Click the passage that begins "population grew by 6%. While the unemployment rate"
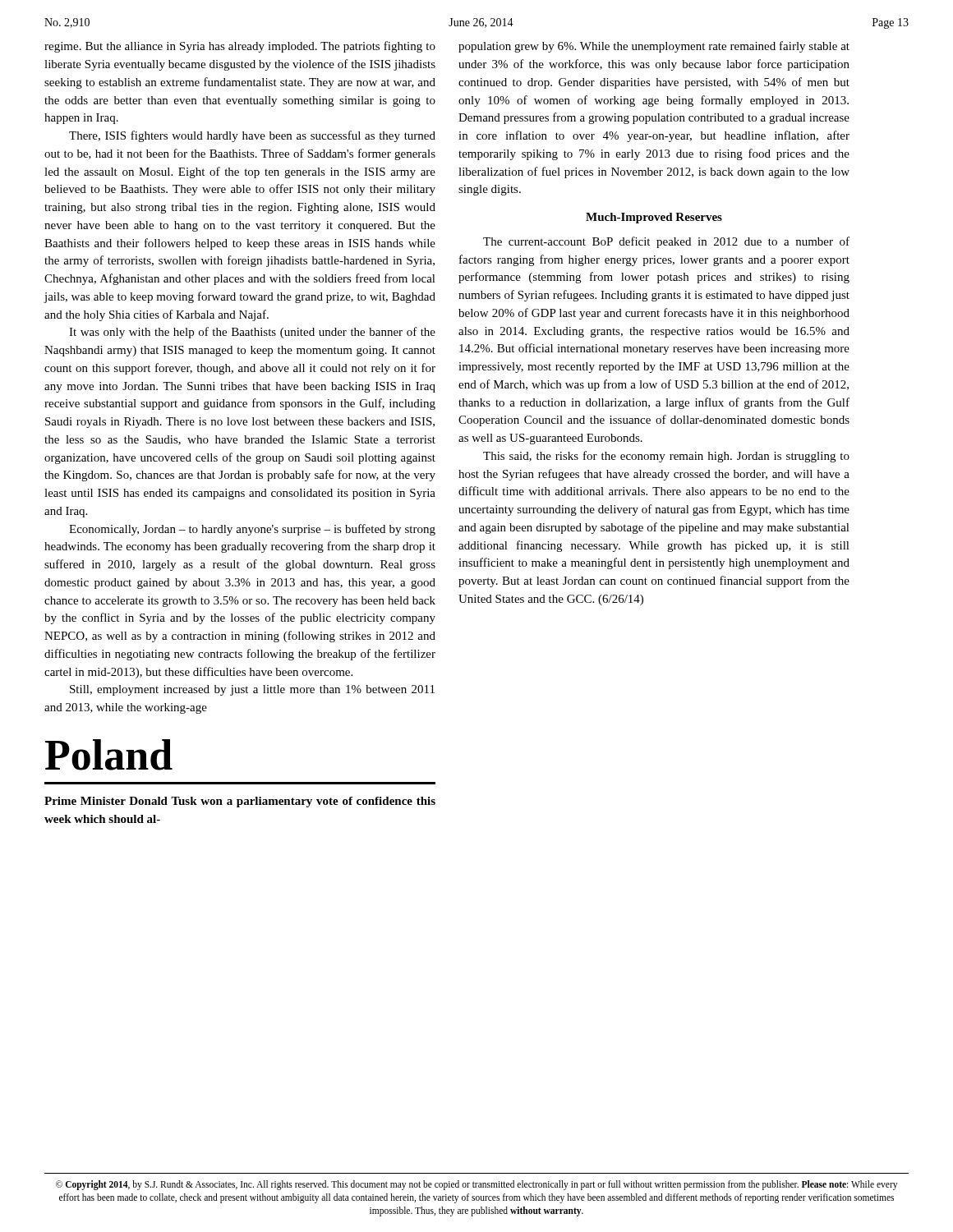This screenshot has width=953, height=1232. [x=654, y=118]
